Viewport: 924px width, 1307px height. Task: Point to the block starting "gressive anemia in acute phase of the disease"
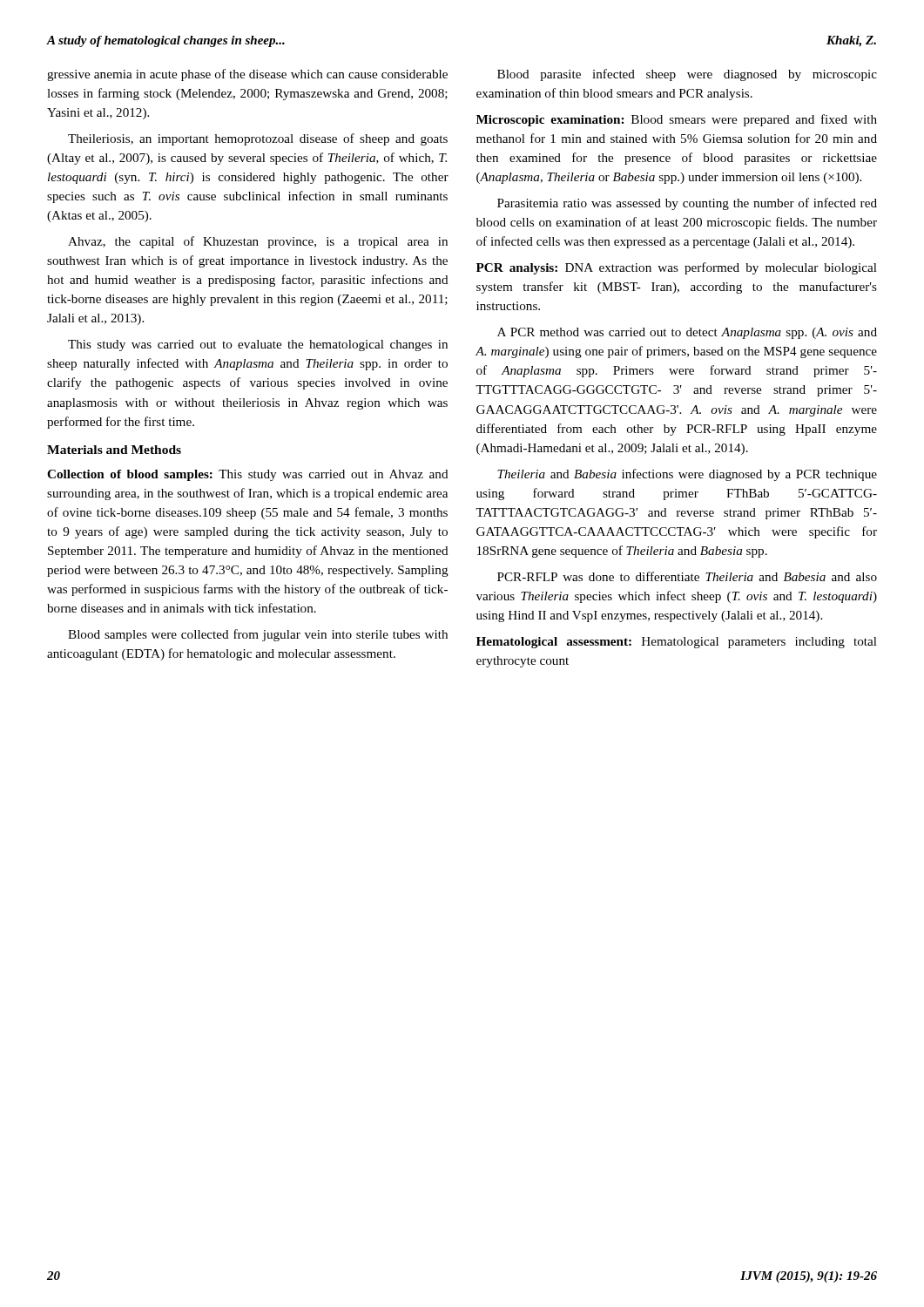[248, 93]
